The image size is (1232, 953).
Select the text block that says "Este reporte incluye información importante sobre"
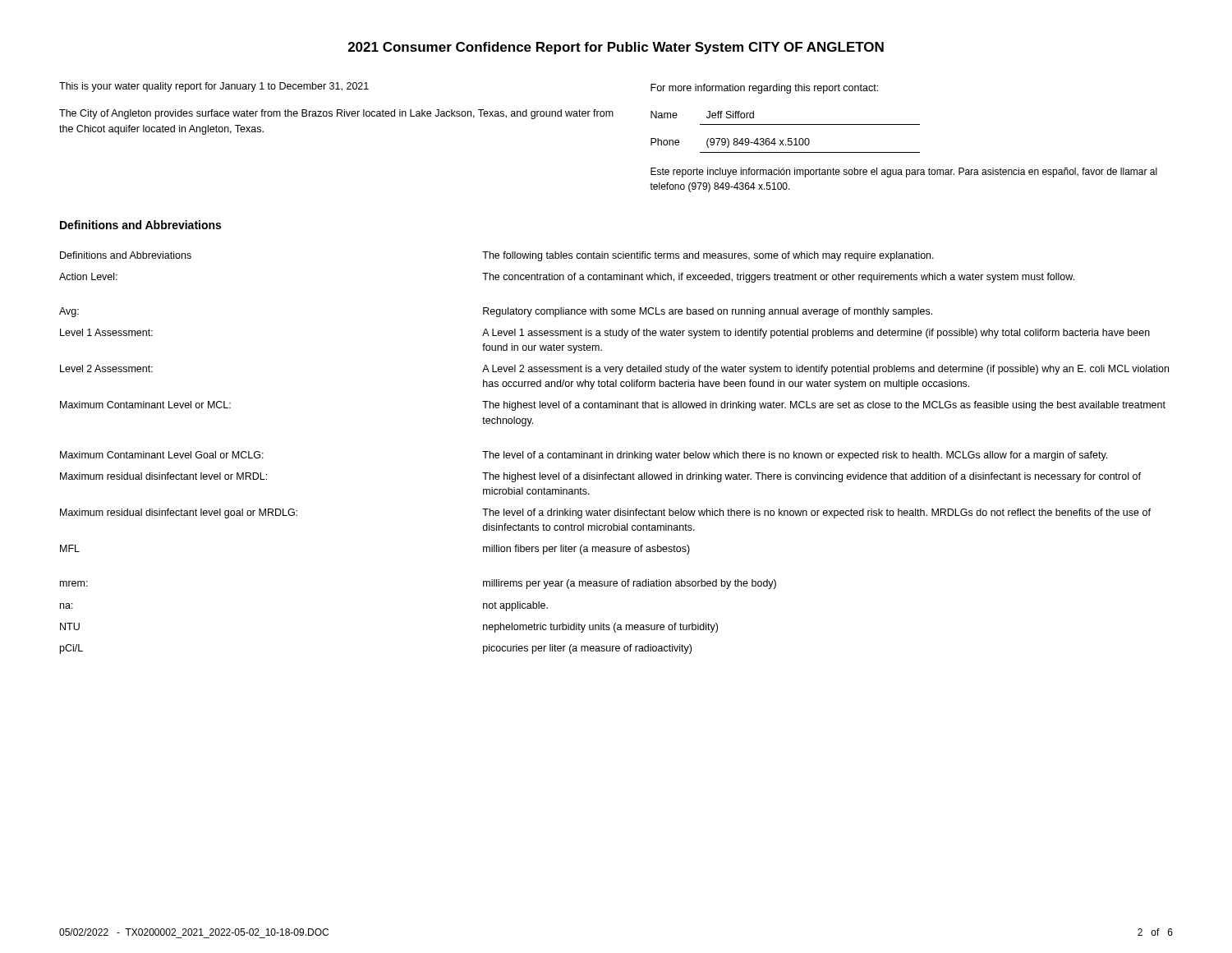(904, 179)
